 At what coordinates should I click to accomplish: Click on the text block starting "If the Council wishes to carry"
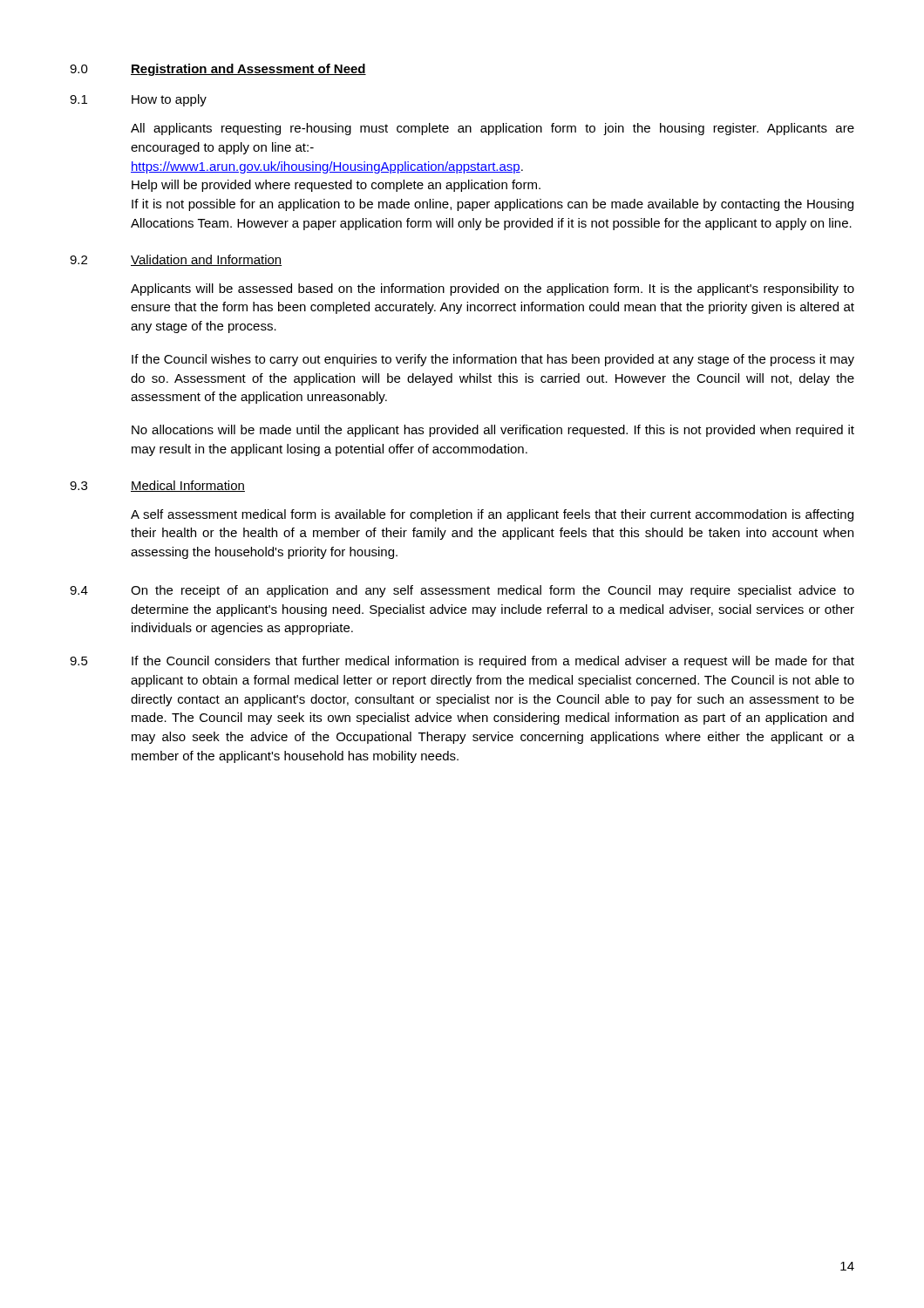pyautogui.click(x=492, y=378)
